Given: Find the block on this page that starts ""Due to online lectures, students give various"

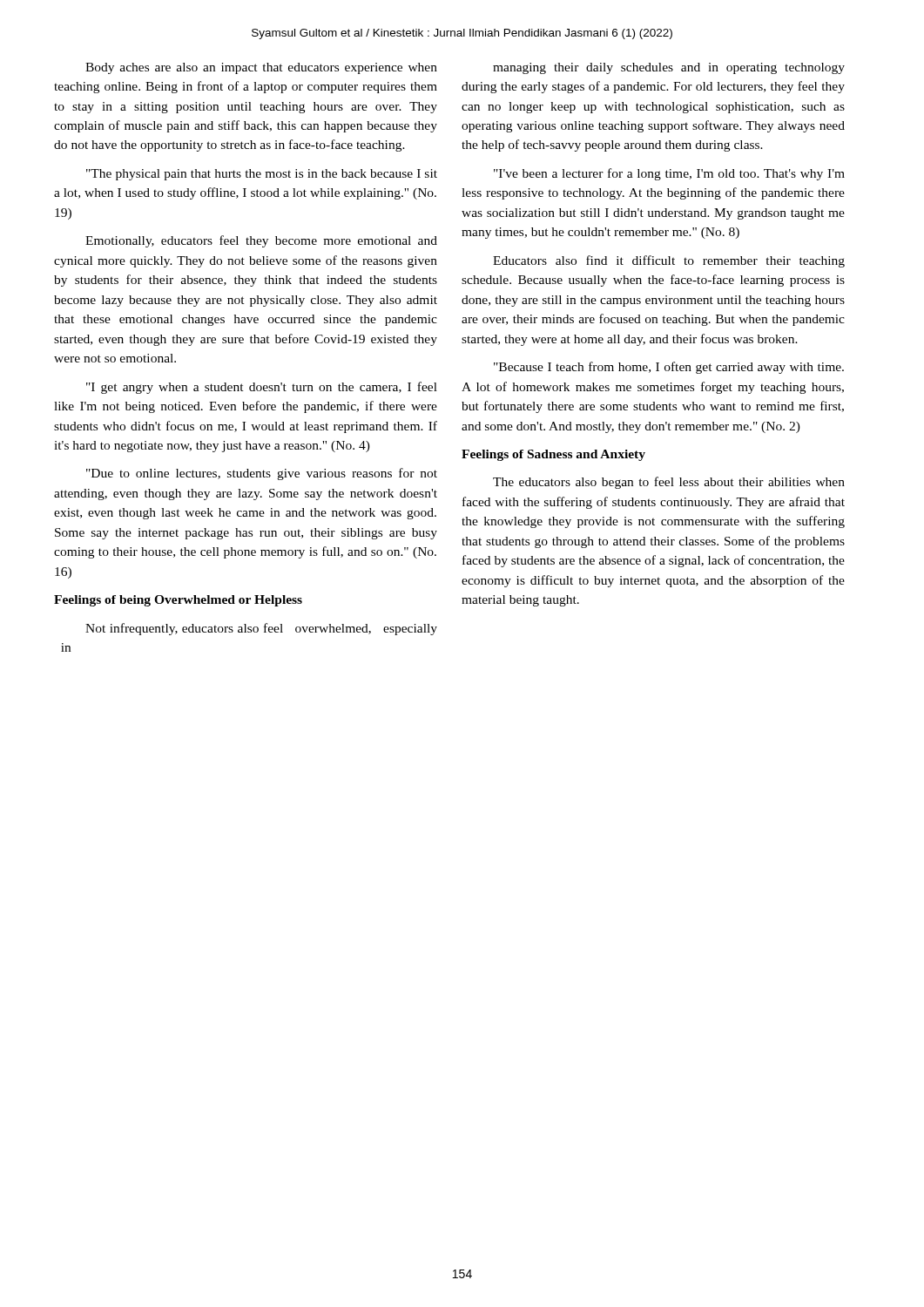Looking at the screenshot, I should [246, 522].
